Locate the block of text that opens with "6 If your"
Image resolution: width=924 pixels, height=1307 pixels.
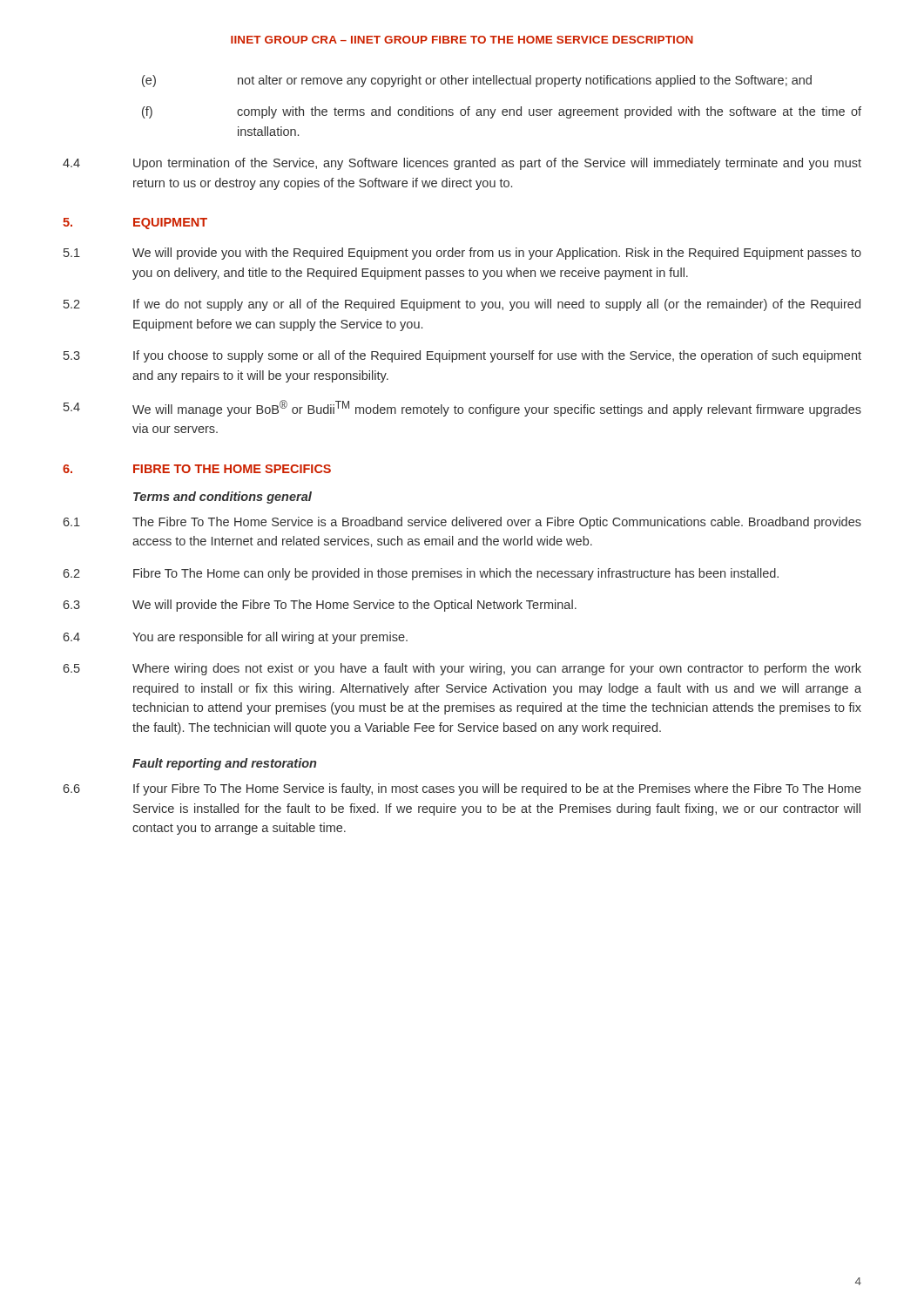coord(462,808)
